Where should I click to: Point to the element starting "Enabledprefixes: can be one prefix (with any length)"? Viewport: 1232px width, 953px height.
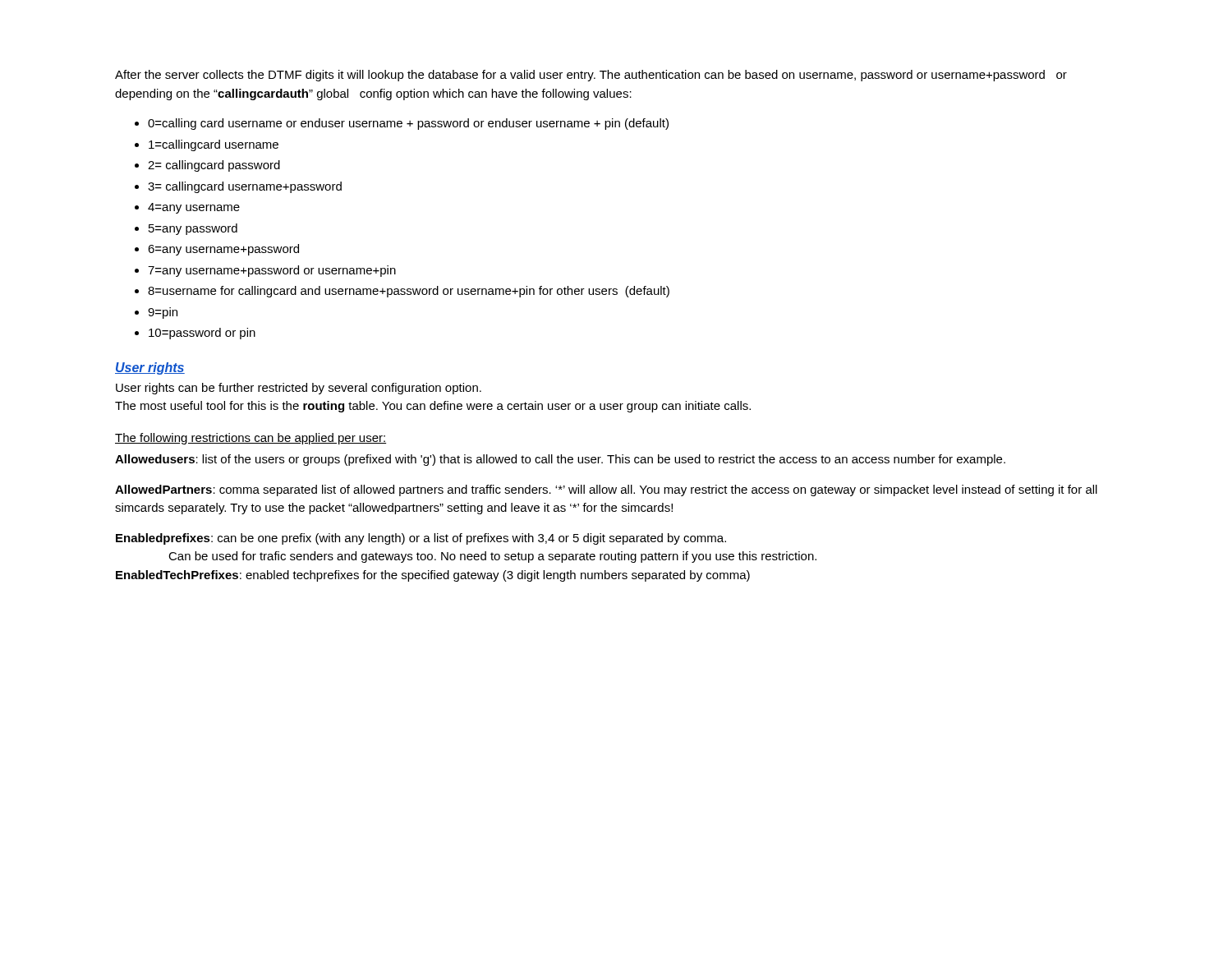(x=466, y=556)
